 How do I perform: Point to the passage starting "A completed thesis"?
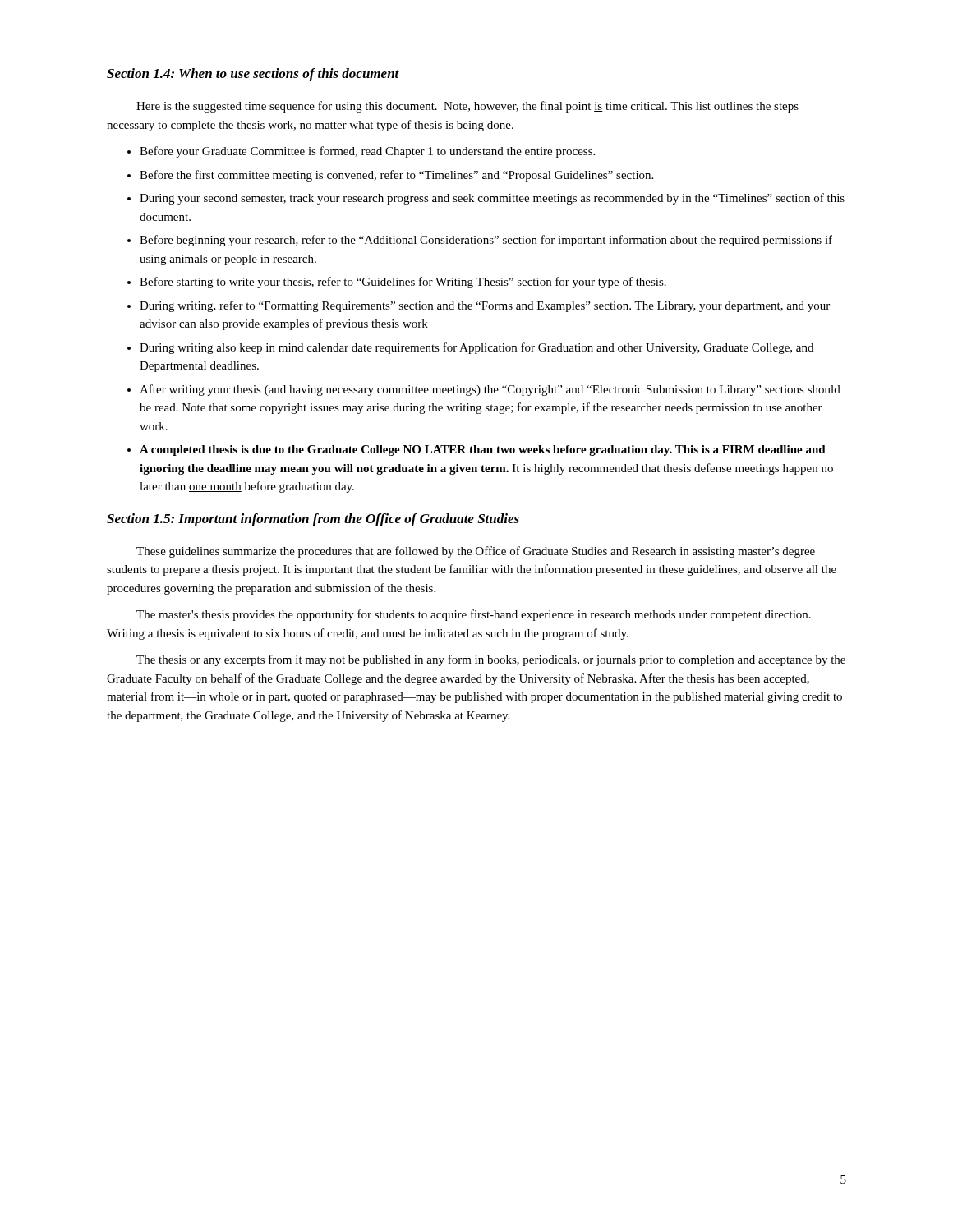tap(487, 468)
